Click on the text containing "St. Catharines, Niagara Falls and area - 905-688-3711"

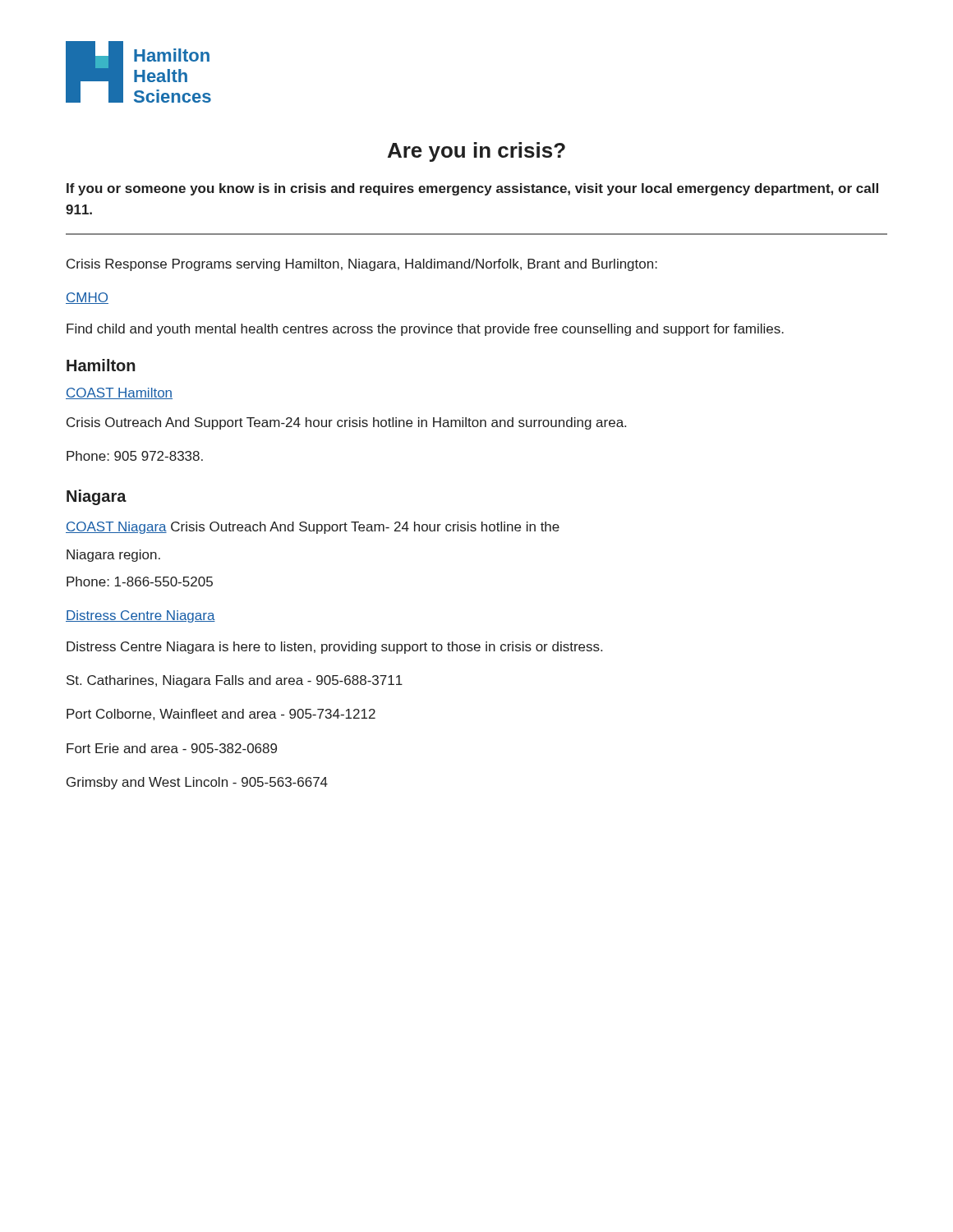234,681
